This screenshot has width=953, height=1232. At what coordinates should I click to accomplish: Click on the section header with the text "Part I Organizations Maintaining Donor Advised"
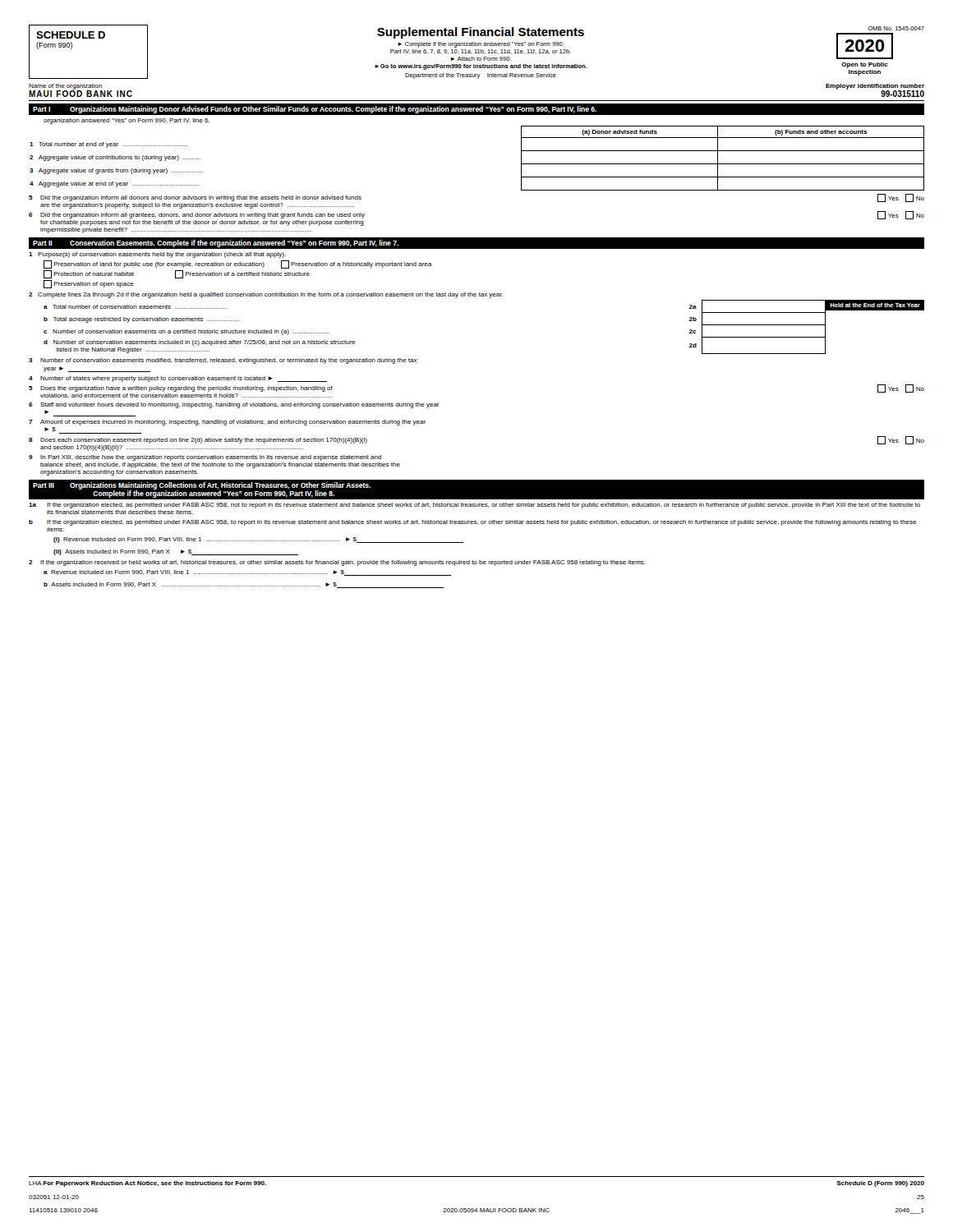coord(315,109)
